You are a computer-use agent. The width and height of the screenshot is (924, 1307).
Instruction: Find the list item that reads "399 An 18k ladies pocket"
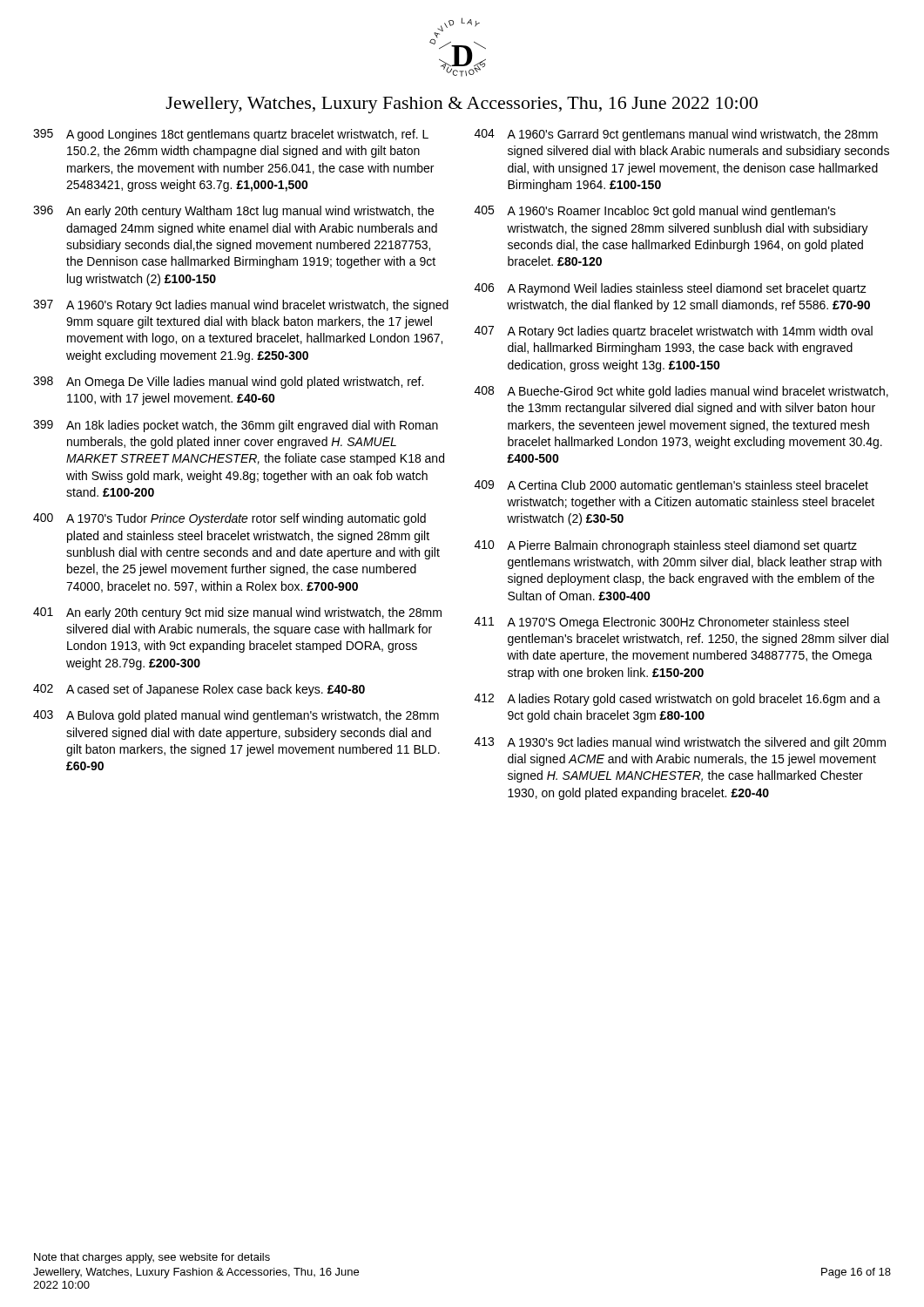pos(241,459)
